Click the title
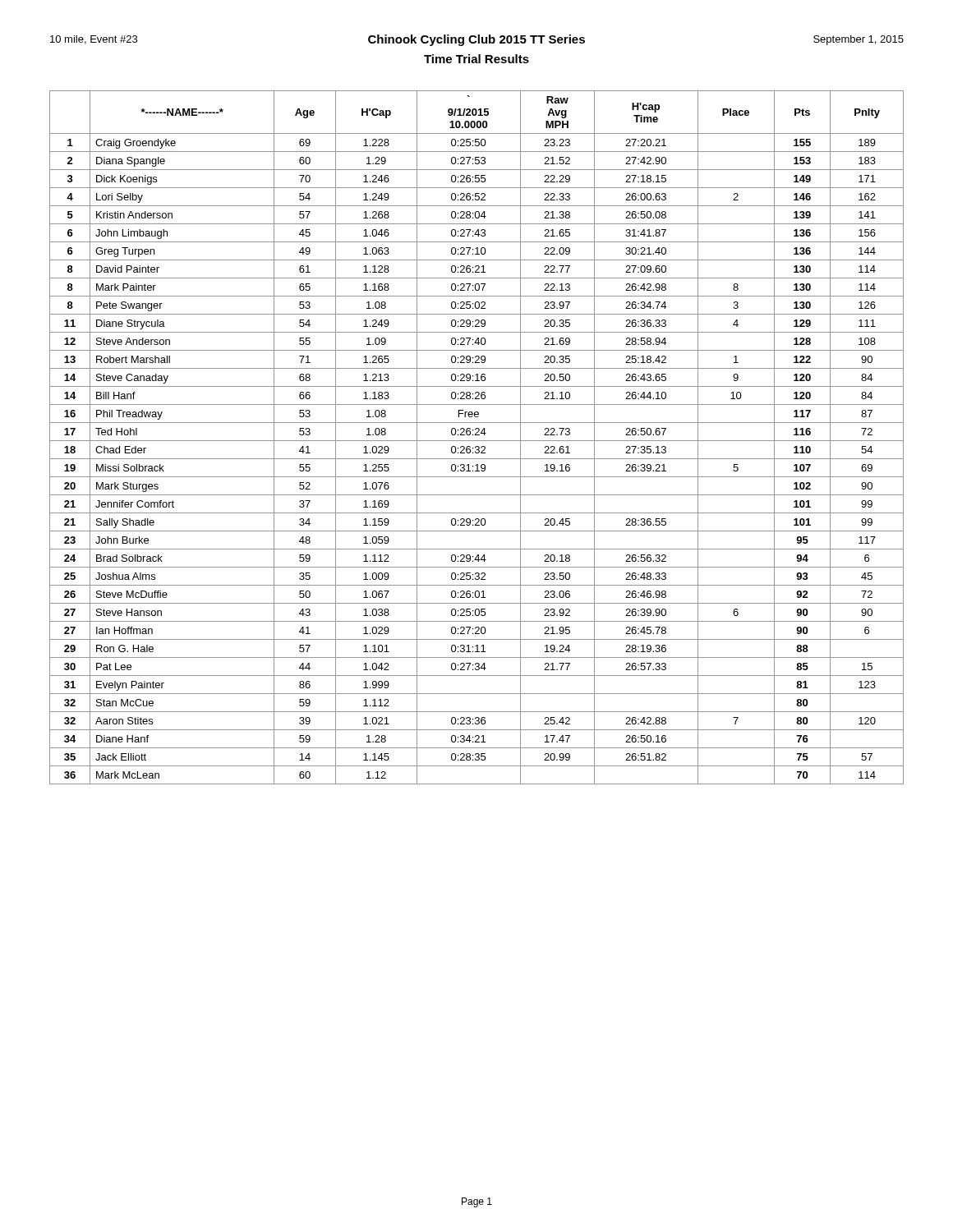This screenshot has width=953, height=1232. 476,49
